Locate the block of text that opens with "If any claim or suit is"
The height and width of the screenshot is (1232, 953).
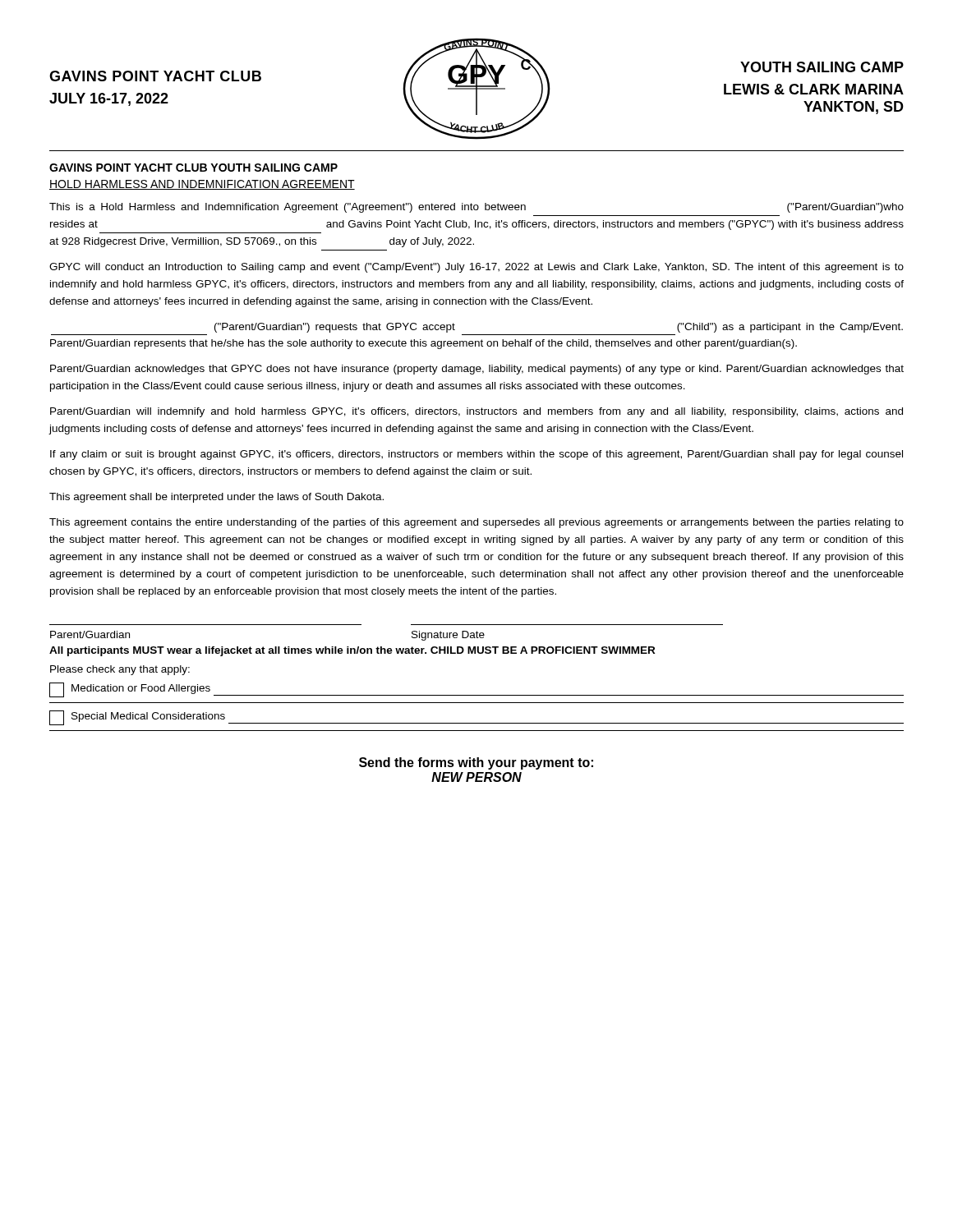(x=476, y=462)
